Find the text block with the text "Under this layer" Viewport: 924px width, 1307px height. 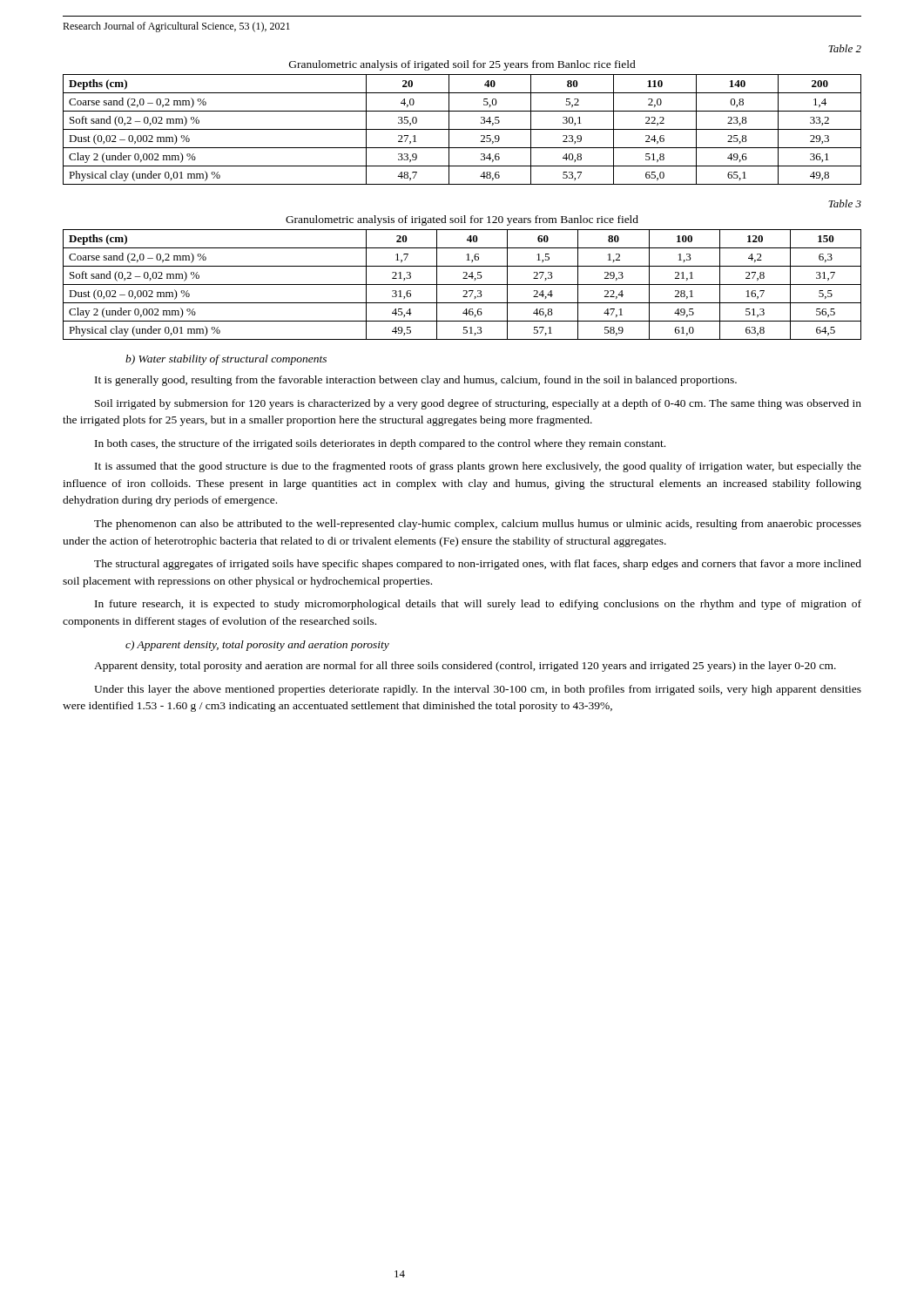coord(462,697)
